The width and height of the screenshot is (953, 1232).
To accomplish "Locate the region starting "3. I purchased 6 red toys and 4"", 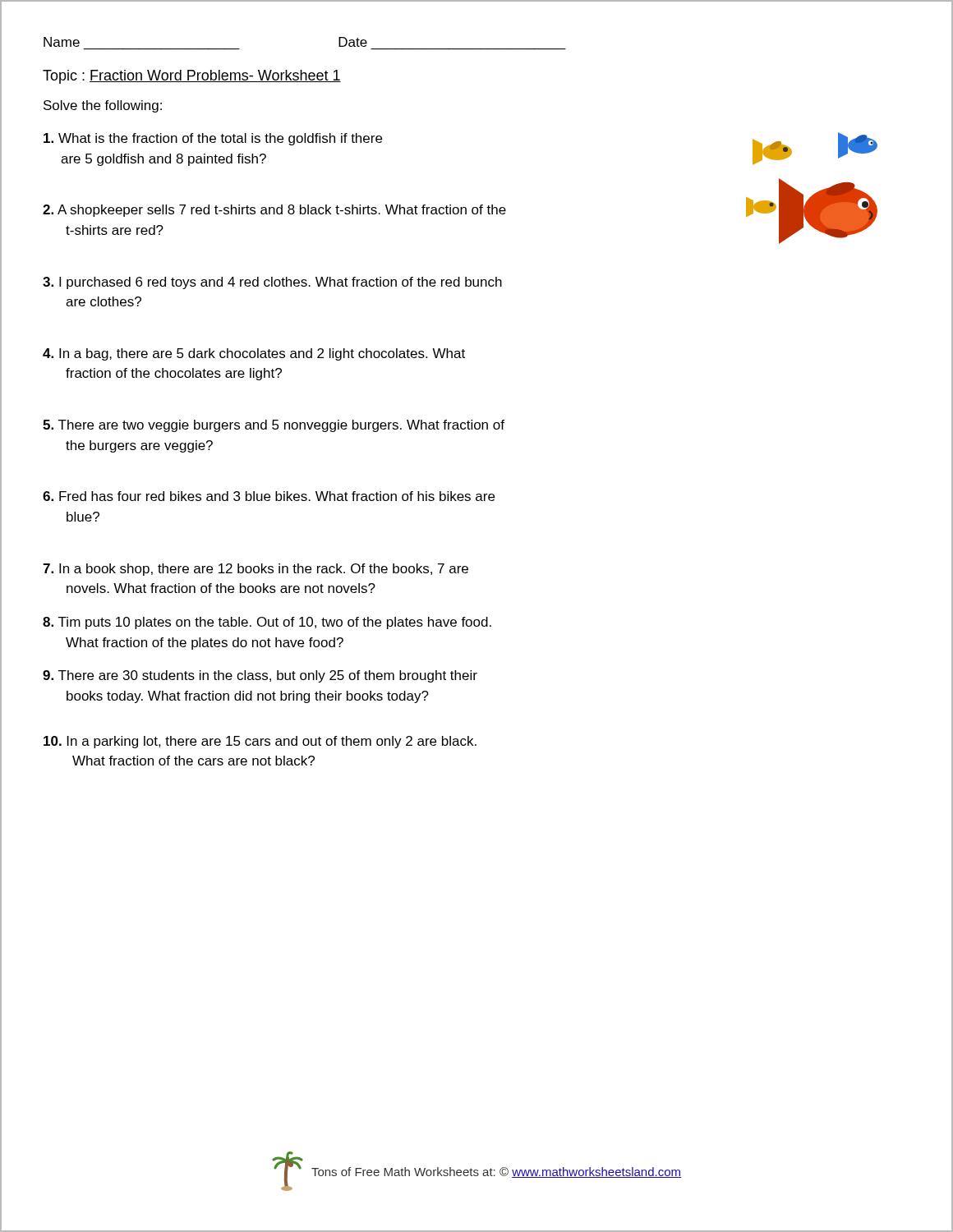I will 273,292.
